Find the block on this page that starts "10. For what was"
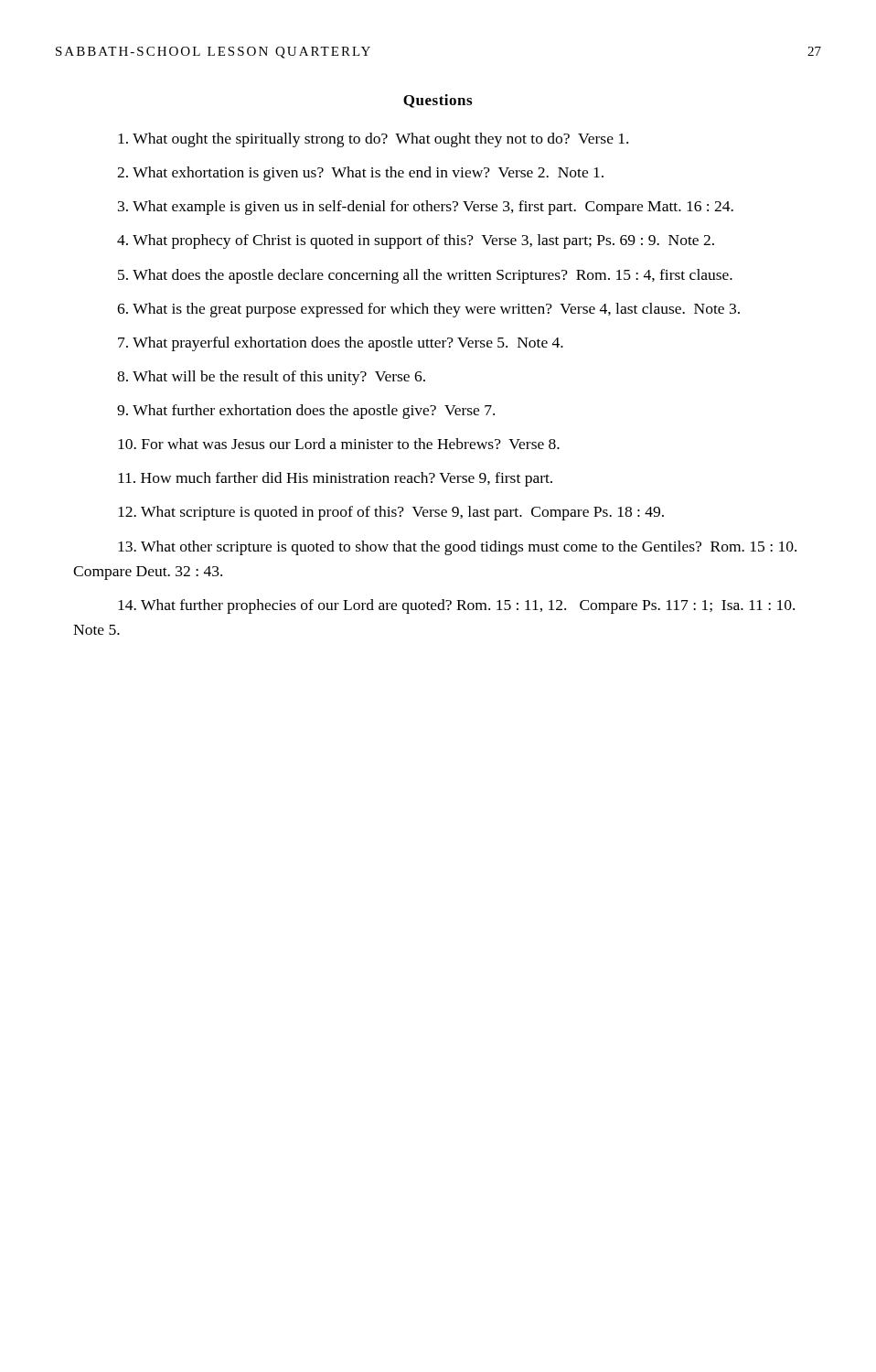 tap(339, 444)
